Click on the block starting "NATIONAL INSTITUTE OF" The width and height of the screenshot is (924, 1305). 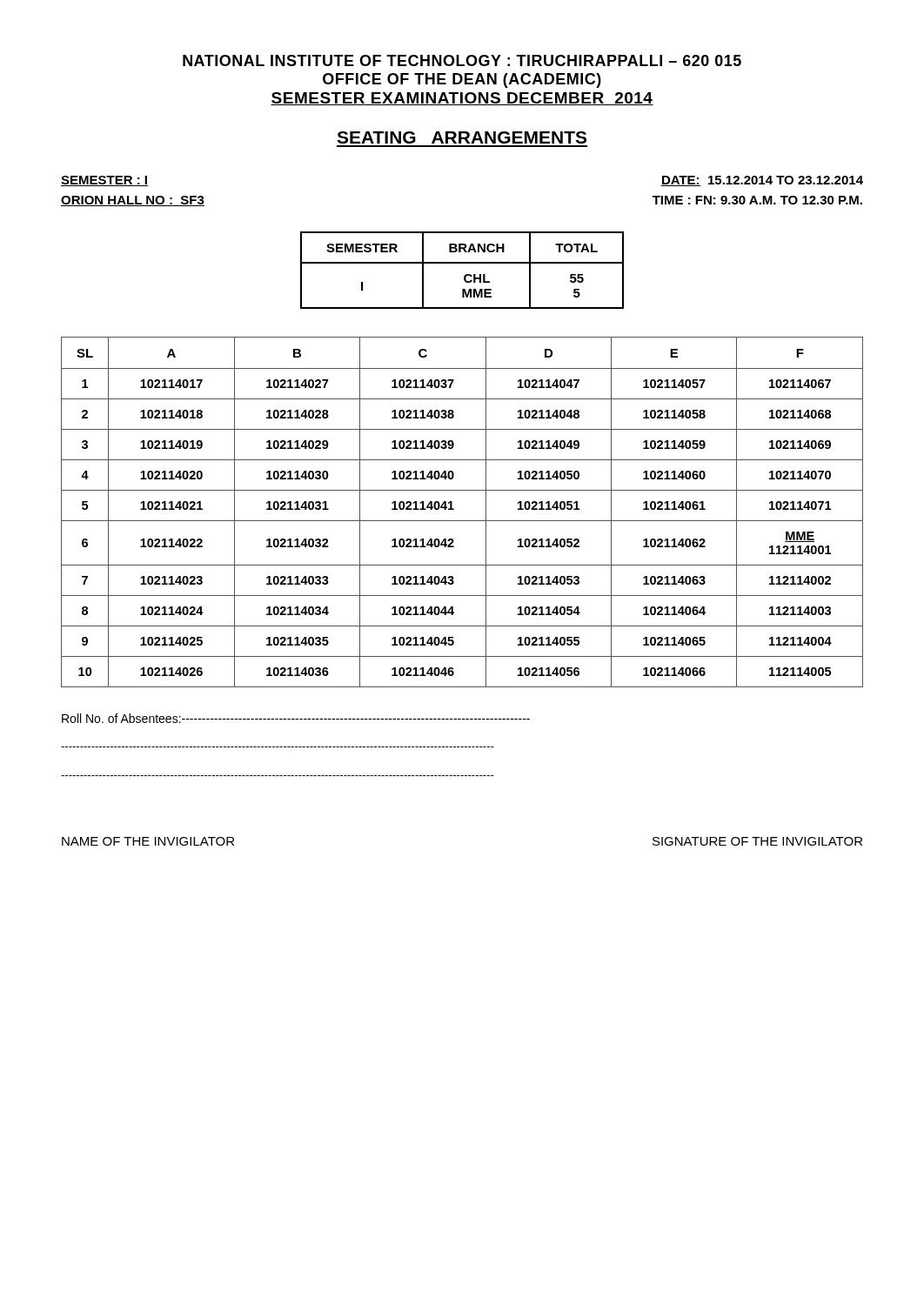tap(462, 80)
